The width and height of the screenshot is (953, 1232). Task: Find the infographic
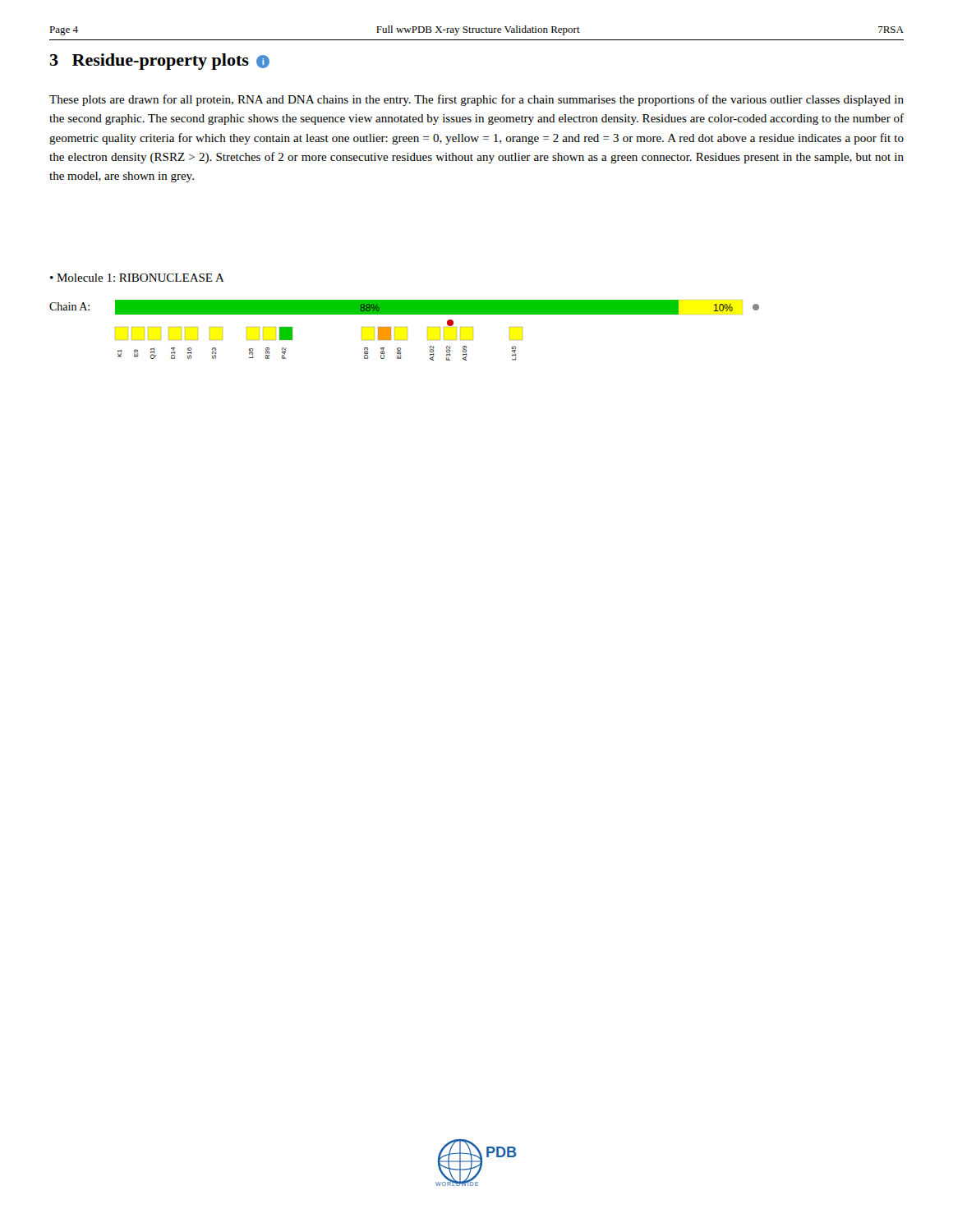pos(476,342)
